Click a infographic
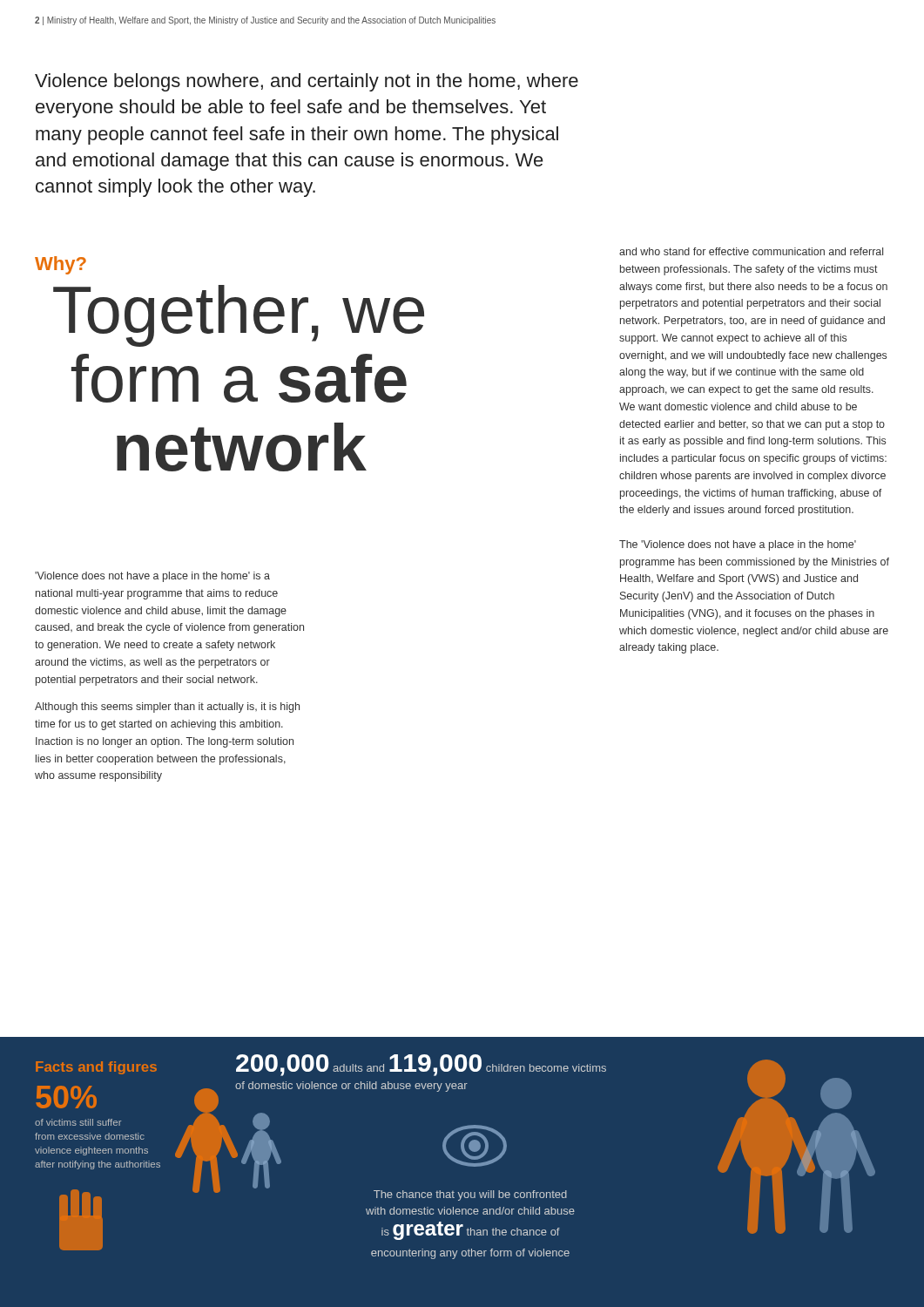The height and width of the screenshot is (1307, 924). (x=462, y=1172)
